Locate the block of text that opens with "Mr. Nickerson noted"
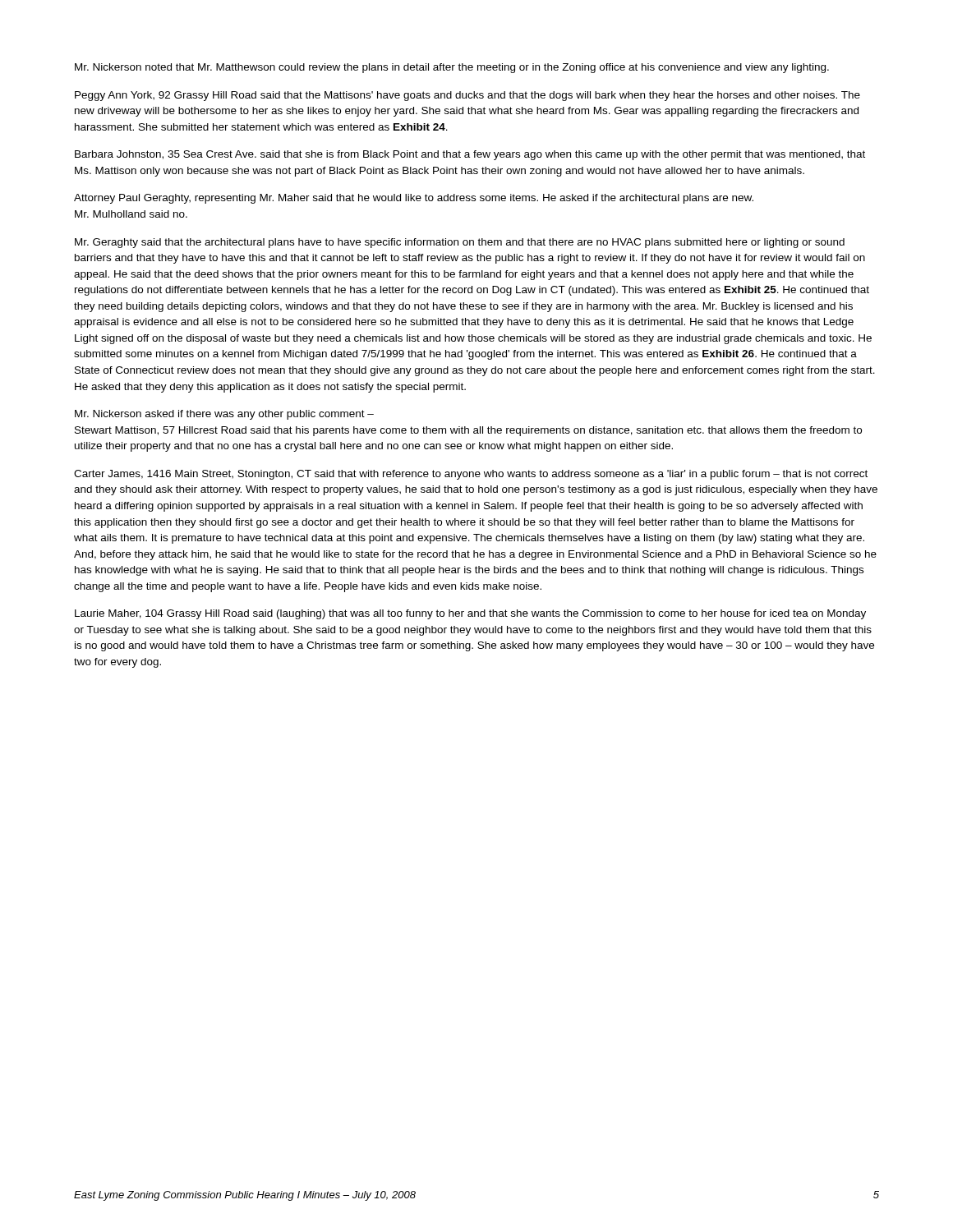Screen dimensions: 1232x953 [452, 67]
